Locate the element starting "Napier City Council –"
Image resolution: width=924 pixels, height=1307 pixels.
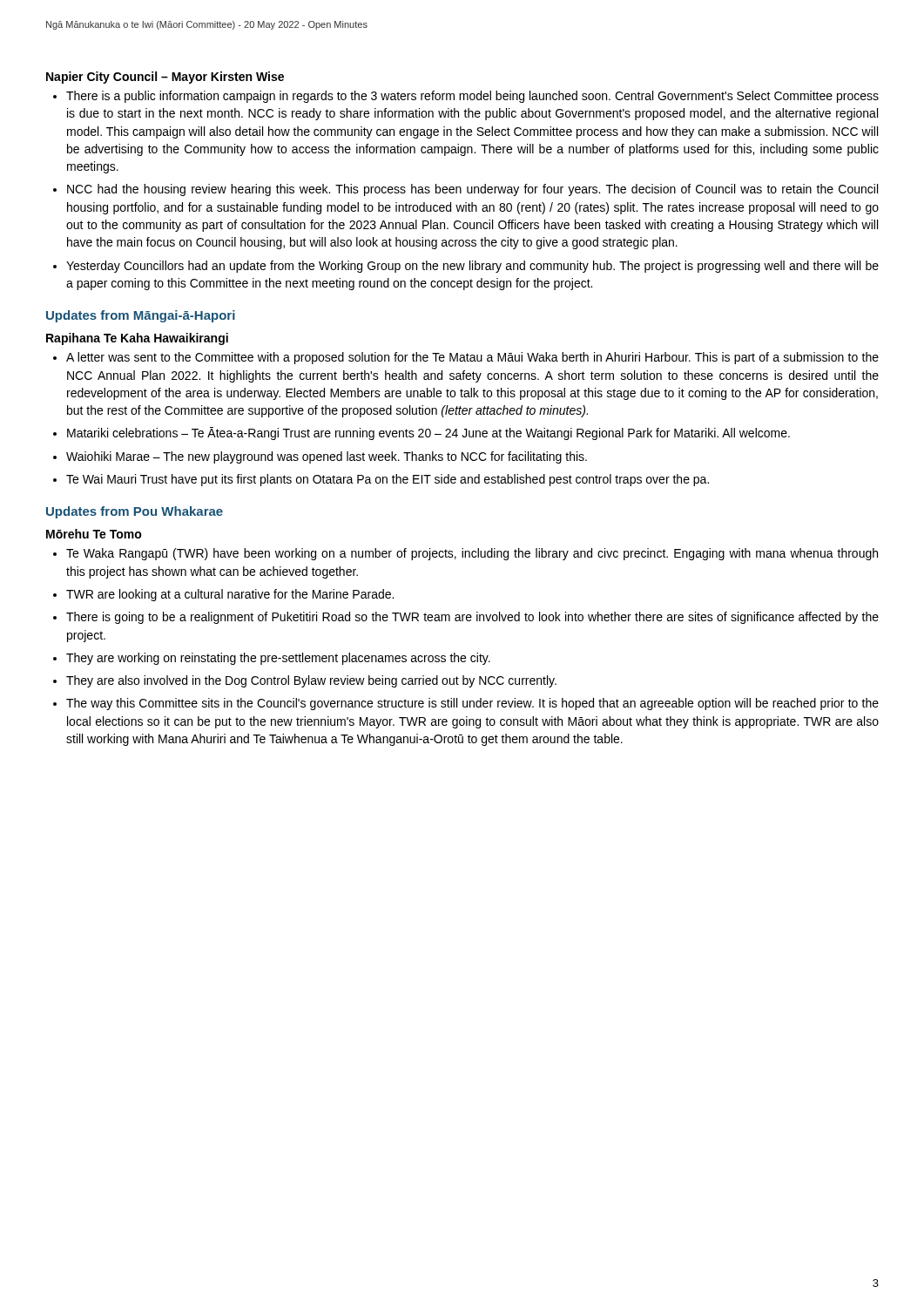(165, 77)
